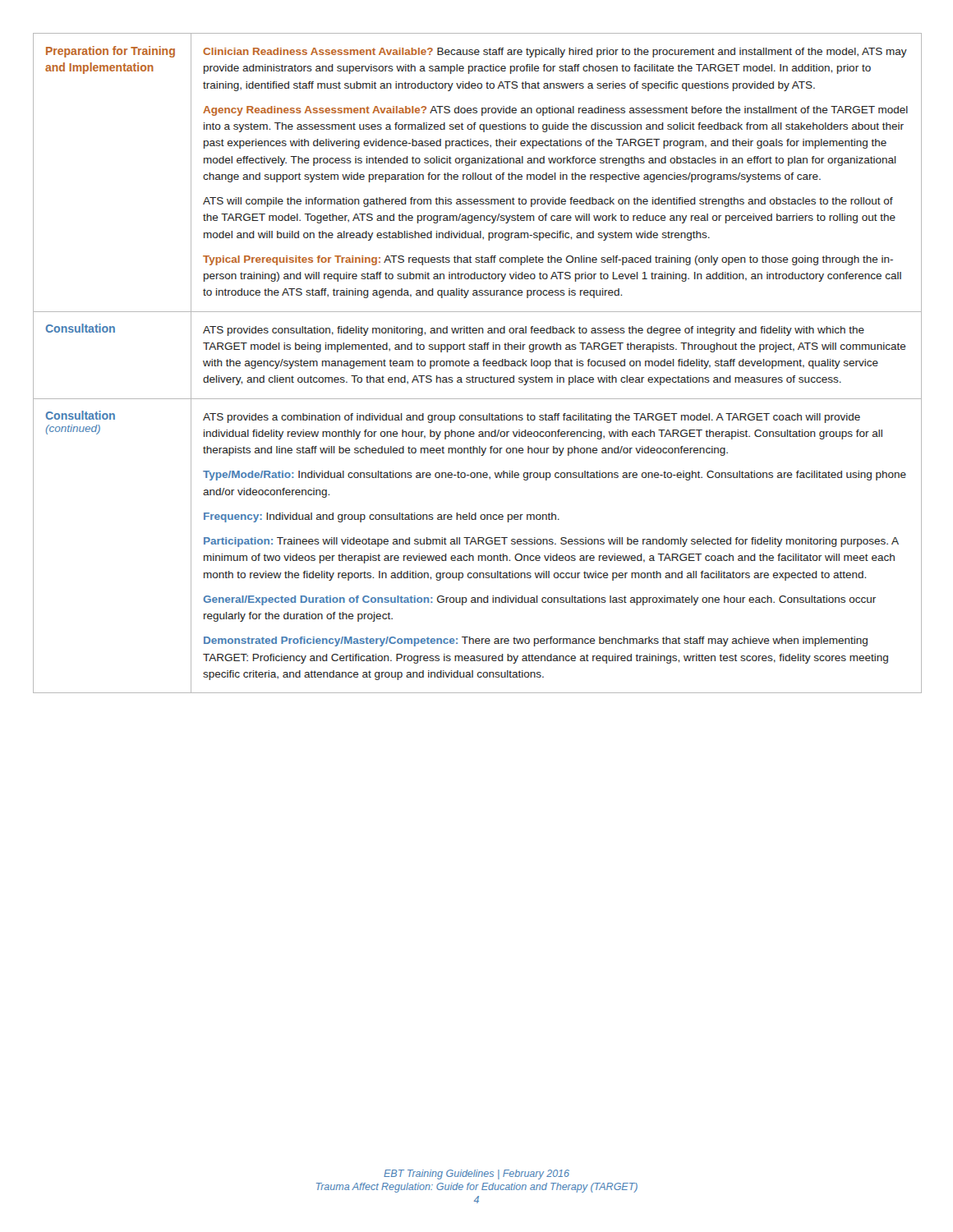Click where it says "Consultation (continued)"
Screen dimensions: 1232x953
coord(80,421)
